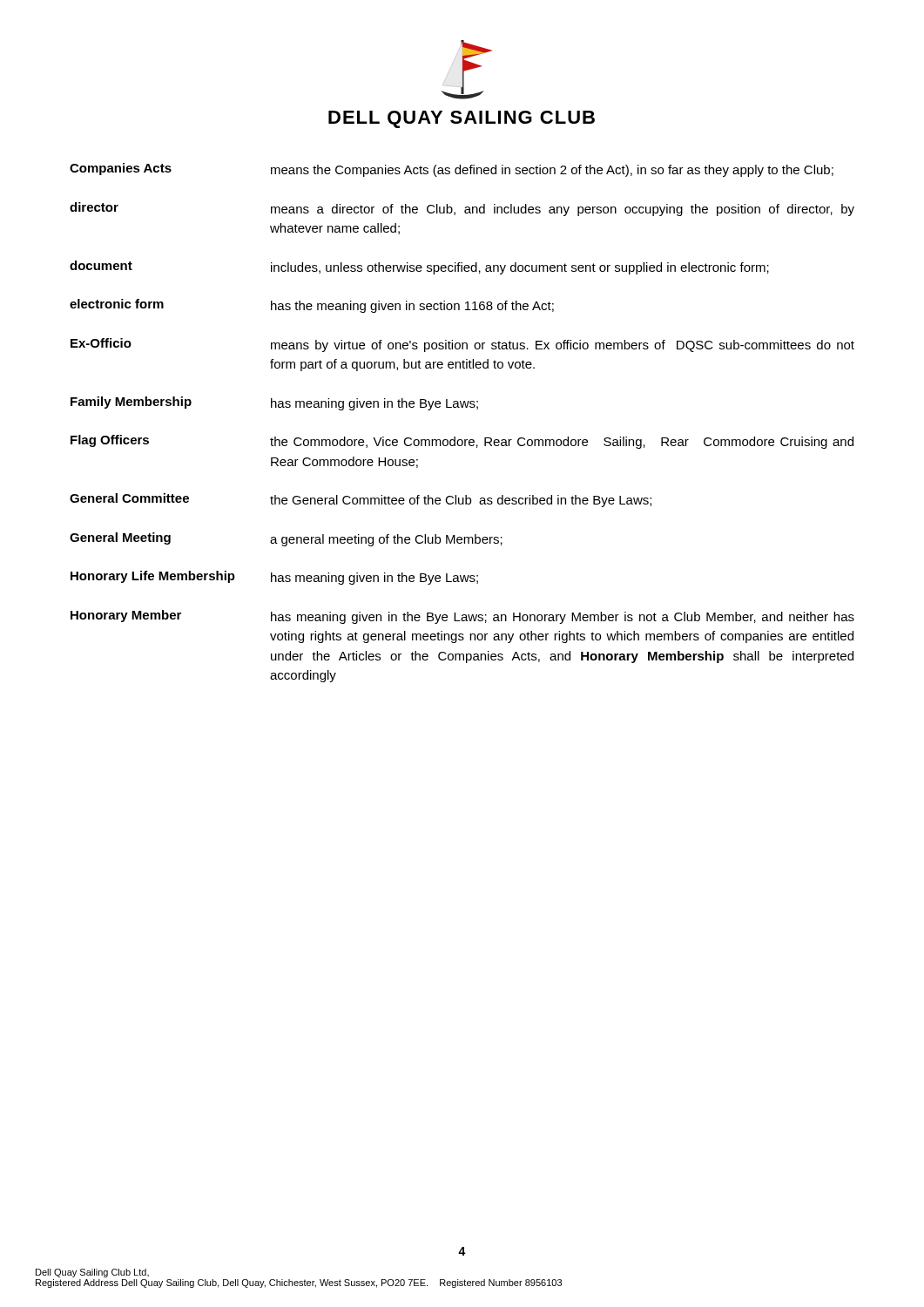Locate the logo

point(462,80)
